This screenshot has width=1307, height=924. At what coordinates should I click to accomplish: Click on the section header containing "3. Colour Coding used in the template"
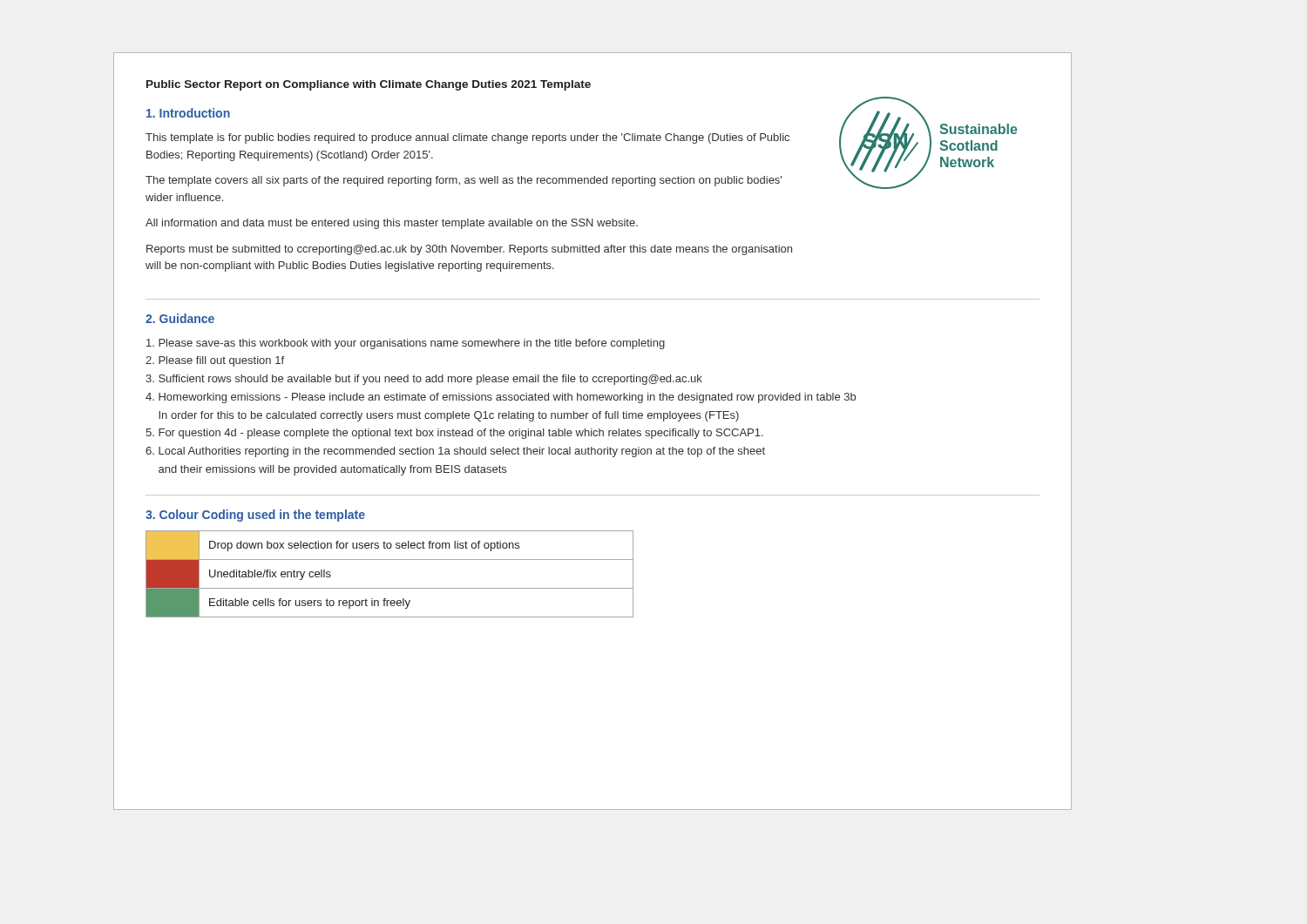click(255, 515)
